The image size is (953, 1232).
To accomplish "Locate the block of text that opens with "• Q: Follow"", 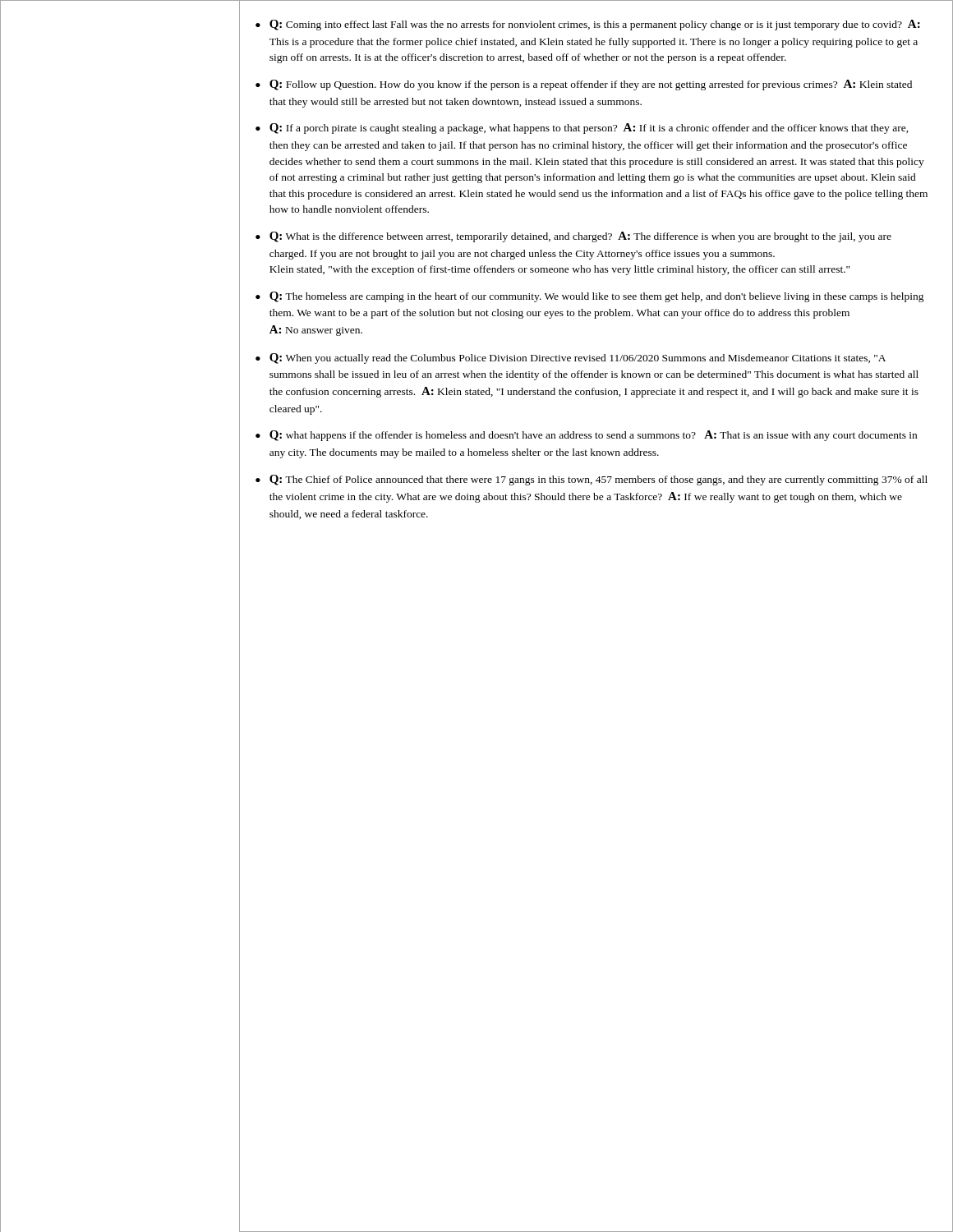I will pos(591,92).
